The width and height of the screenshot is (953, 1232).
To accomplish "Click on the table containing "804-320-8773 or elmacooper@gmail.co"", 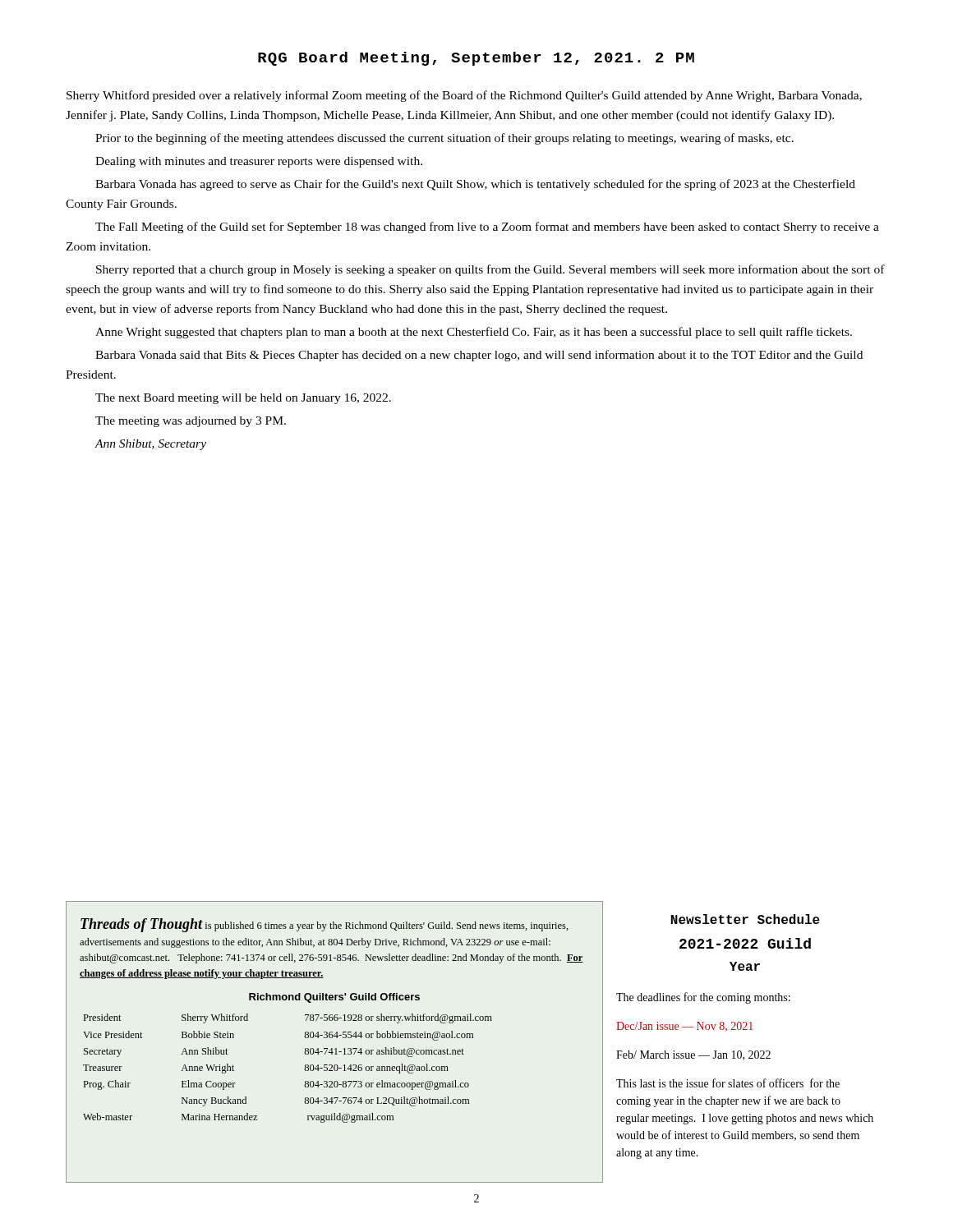I will (x=334, y=1057).
